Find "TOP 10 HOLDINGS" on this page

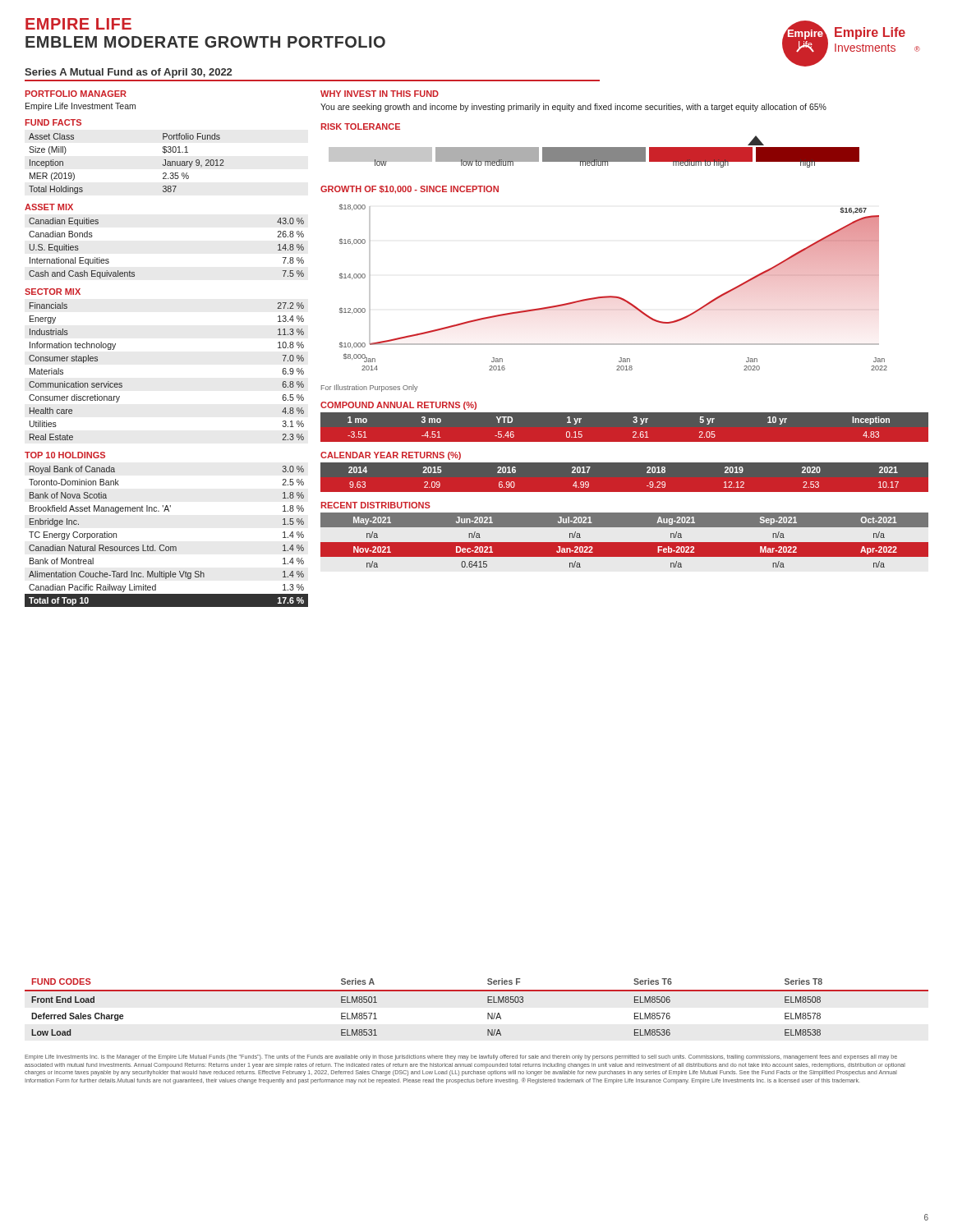point(65,455)
